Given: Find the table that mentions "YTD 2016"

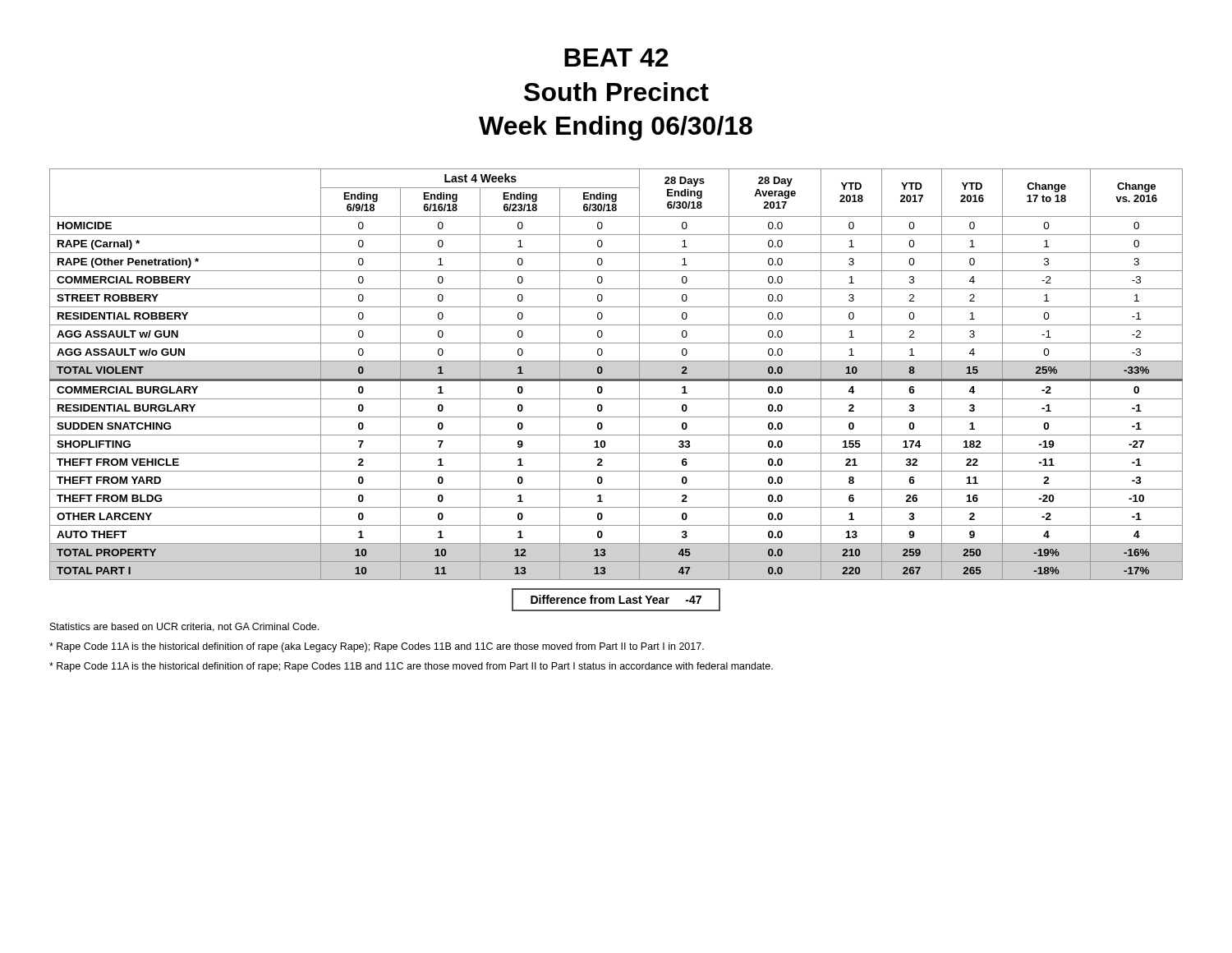Looking at the screenshot, I should click(616, 374).
